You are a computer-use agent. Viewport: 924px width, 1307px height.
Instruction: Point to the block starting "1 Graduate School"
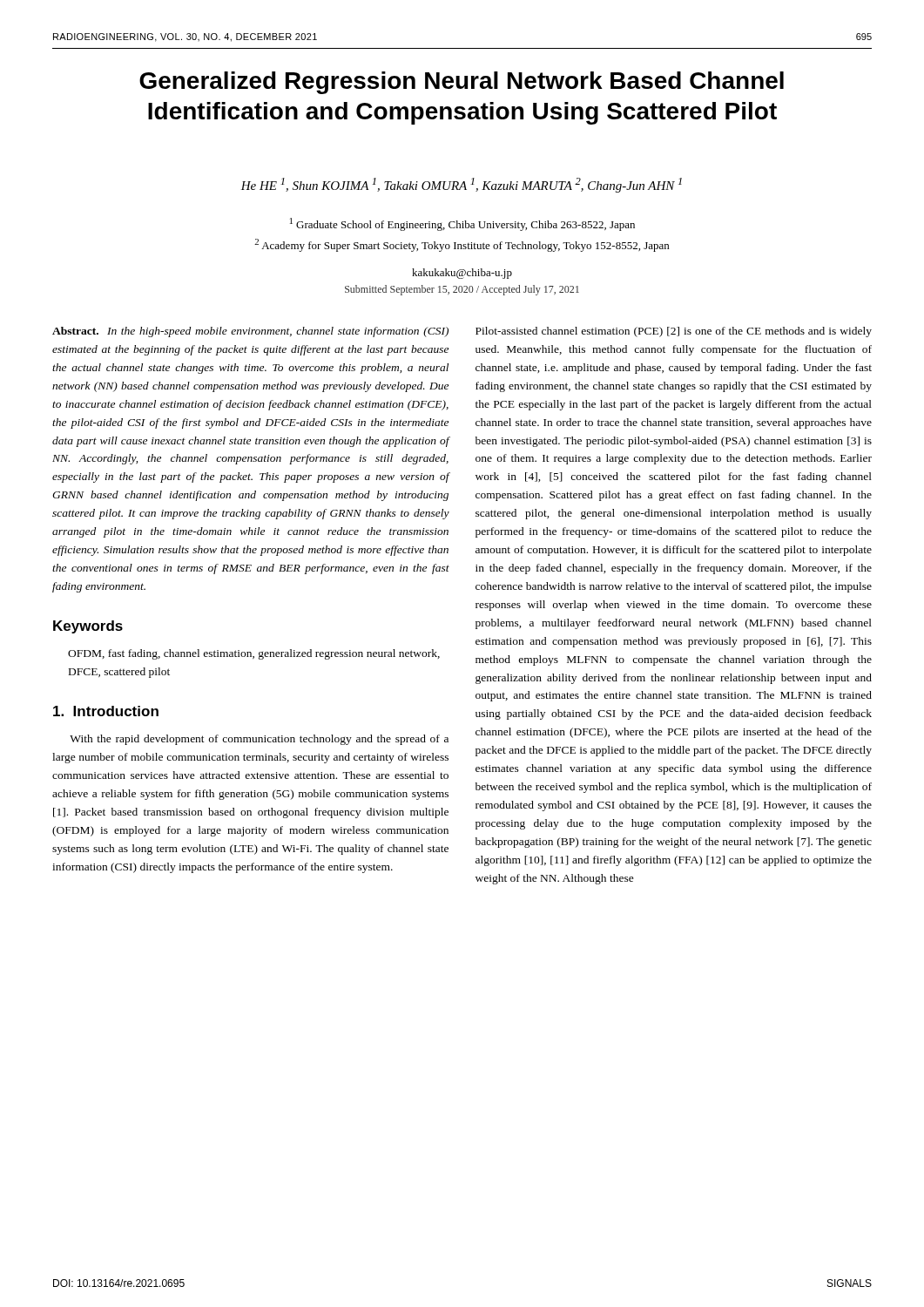pos(462,234)
